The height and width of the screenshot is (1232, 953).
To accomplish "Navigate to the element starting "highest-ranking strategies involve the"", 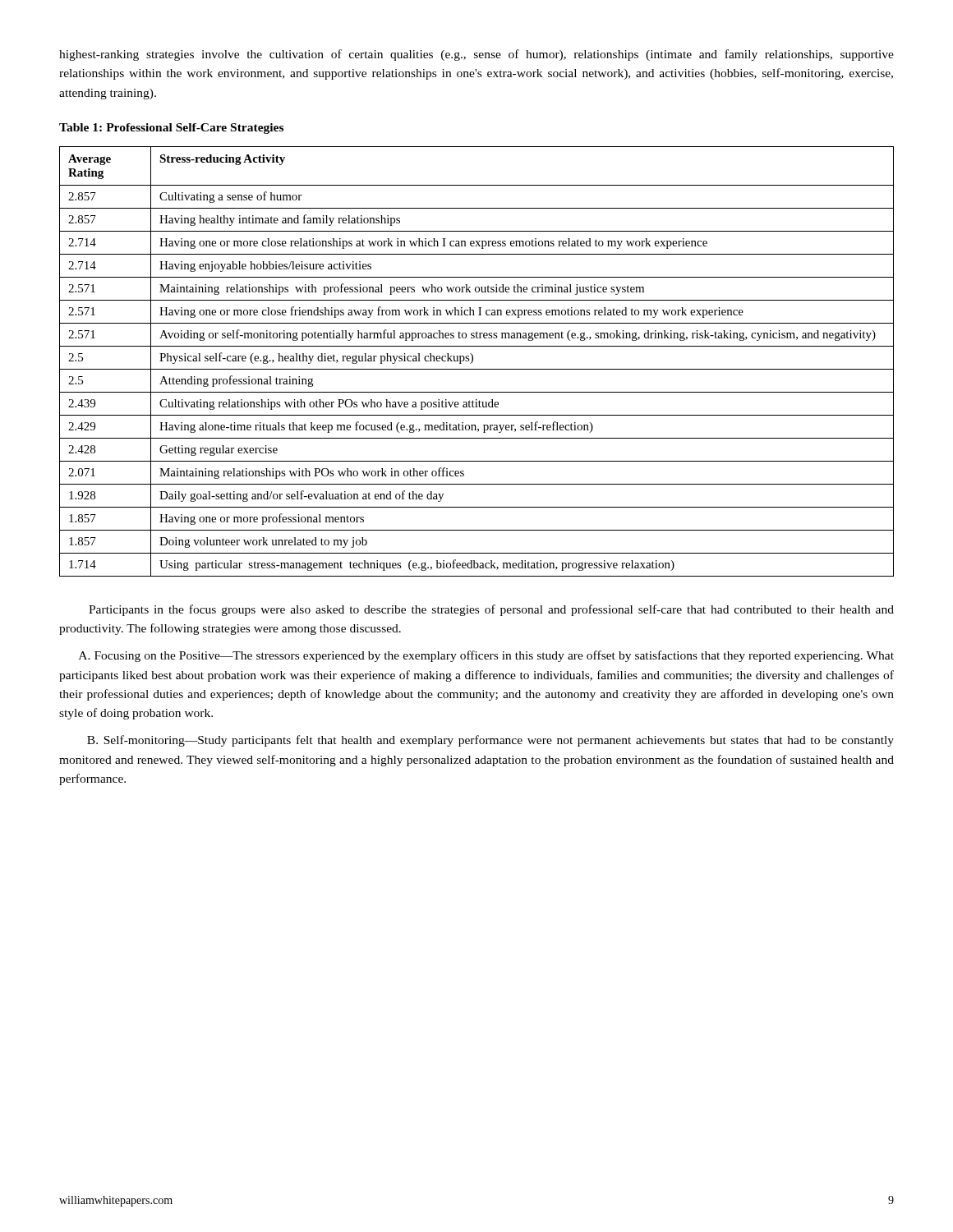I will point(476,73).
